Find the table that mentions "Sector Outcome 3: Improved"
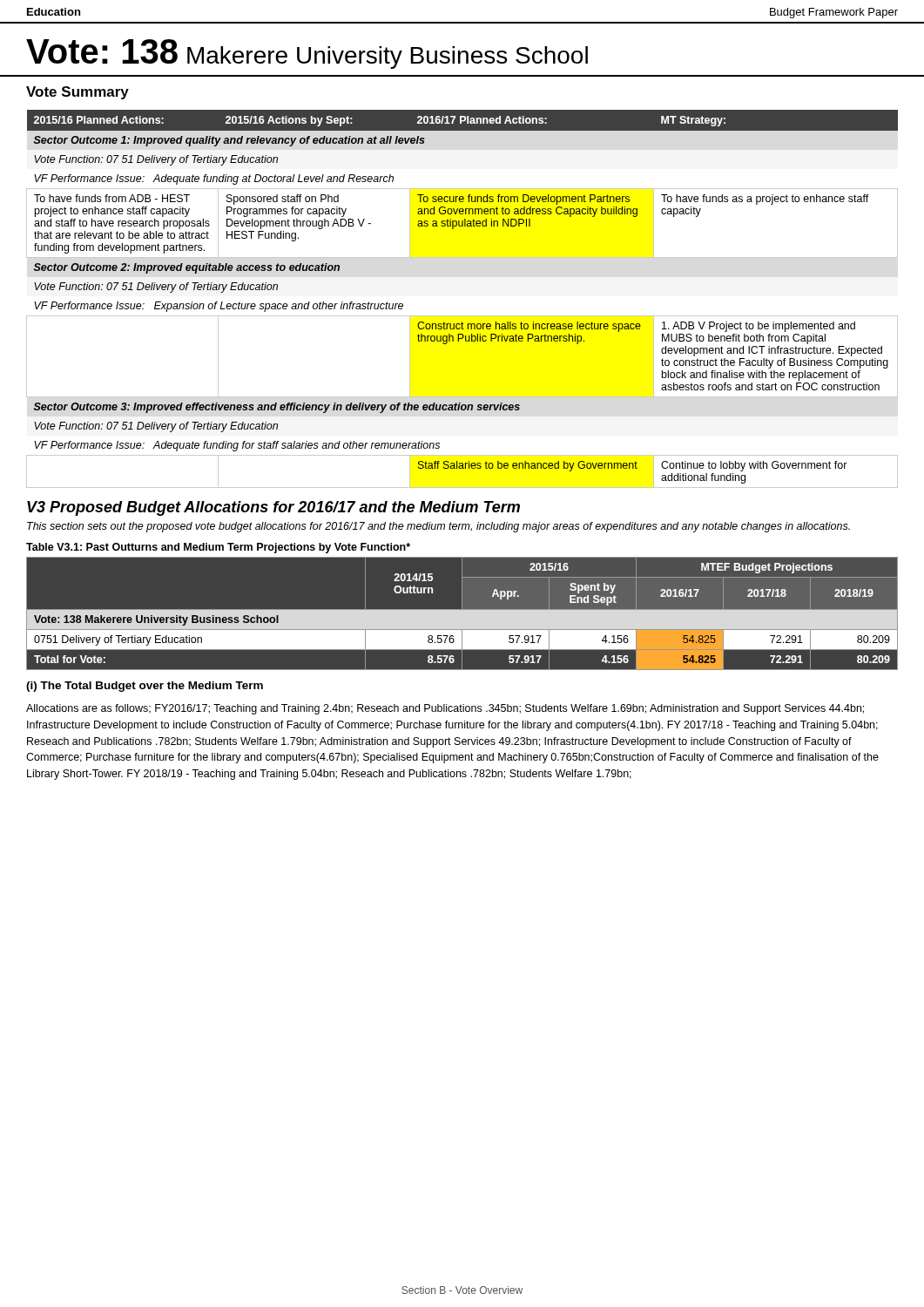 462,299
